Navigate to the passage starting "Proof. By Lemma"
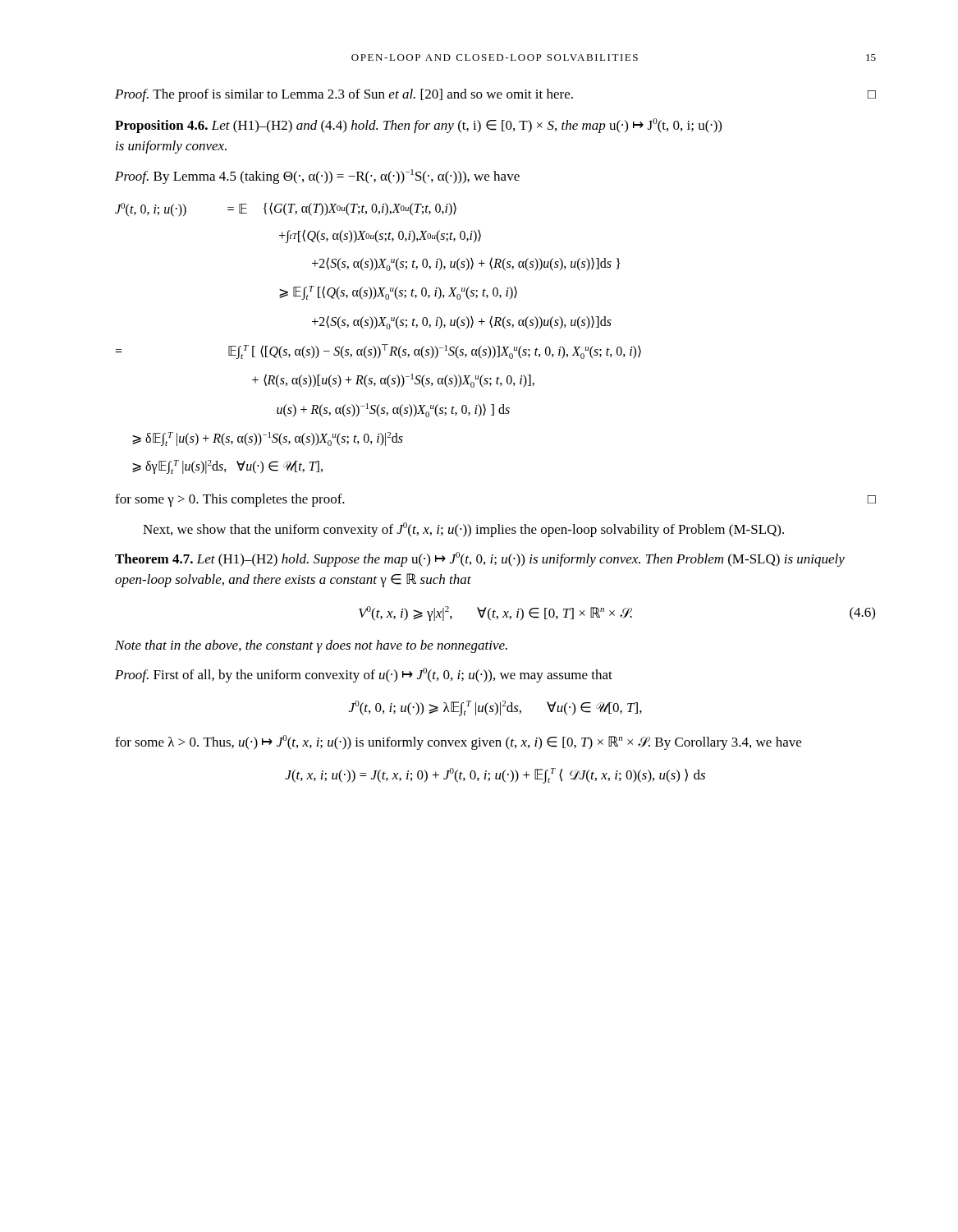 pos(317,175)
